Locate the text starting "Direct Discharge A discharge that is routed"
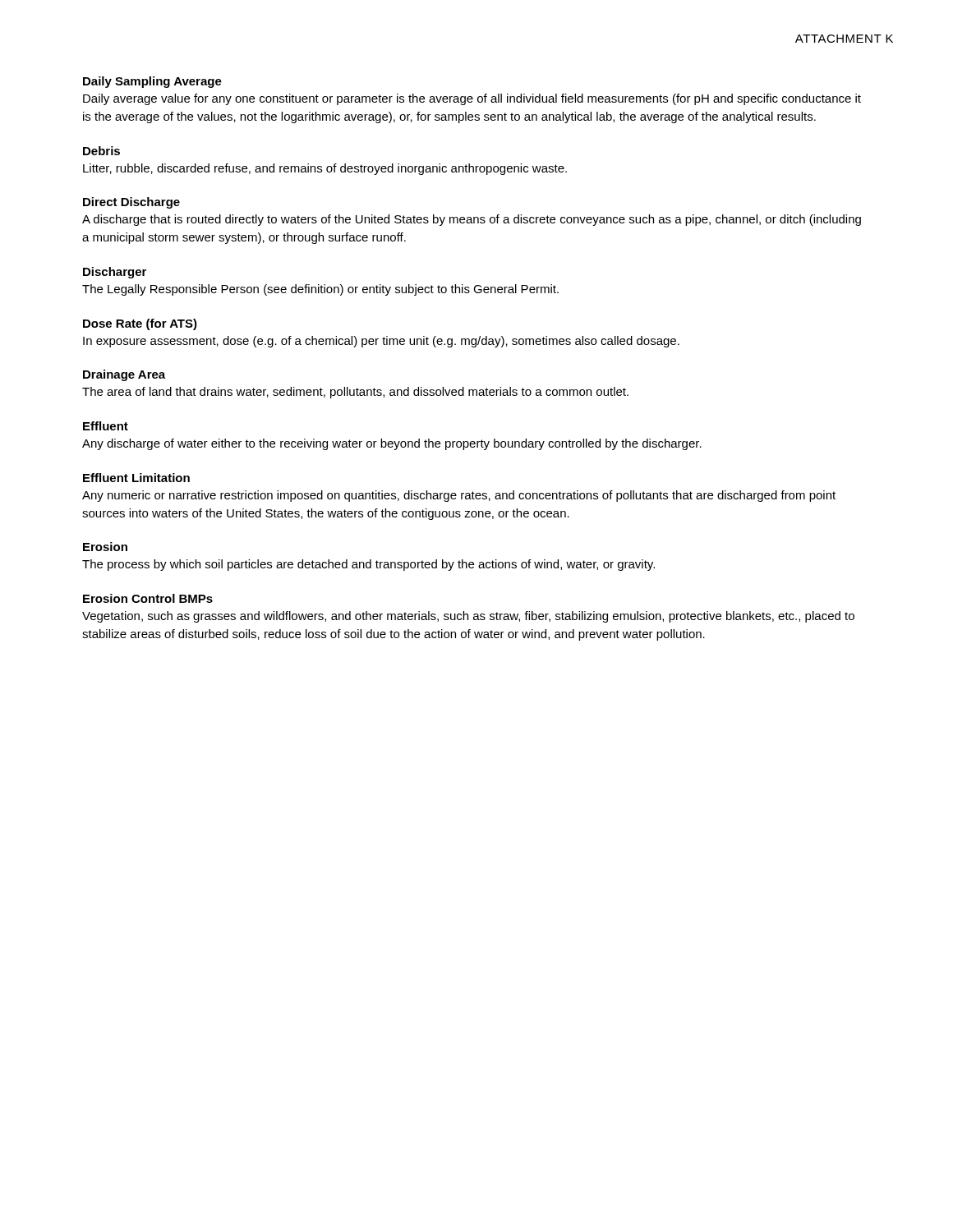 (x=476, y=221)
